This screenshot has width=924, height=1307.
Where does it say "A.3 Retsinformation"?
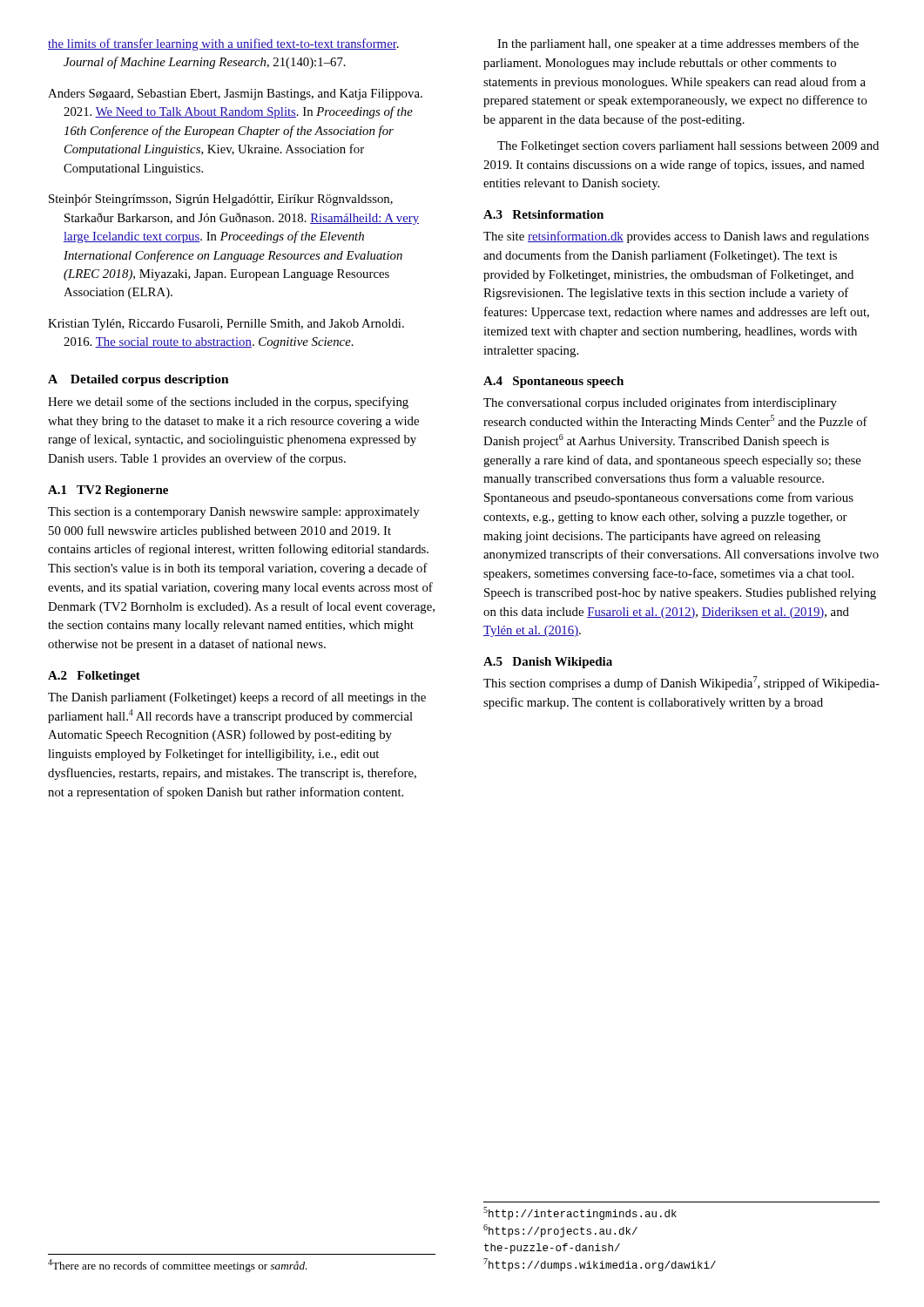click(544, 214)
